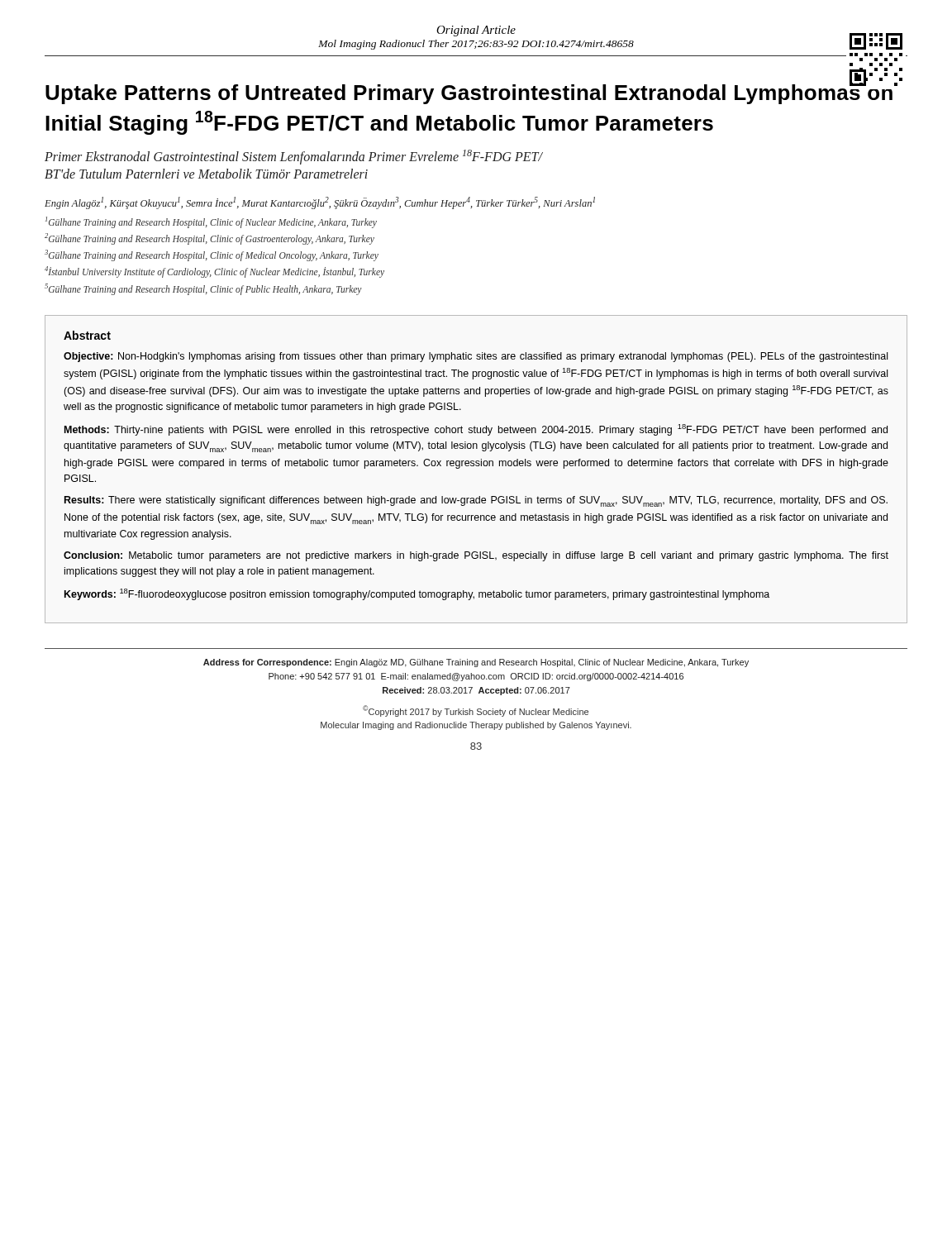Select the text block that reads "Conclusion: Metabolic tumor parameters are not"

point(476,564)
